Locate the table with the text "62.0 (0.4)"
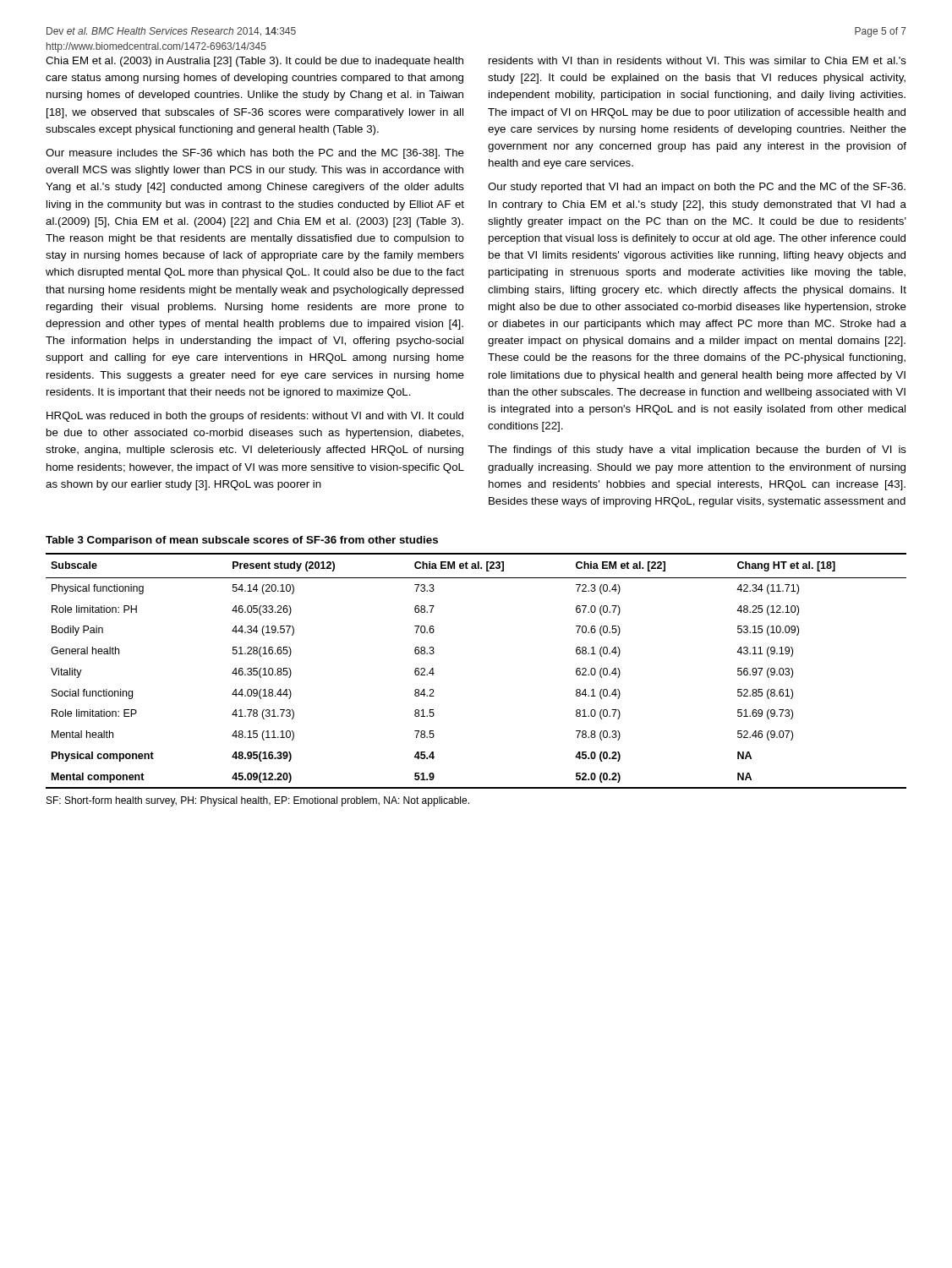 [x=476, y=671]
